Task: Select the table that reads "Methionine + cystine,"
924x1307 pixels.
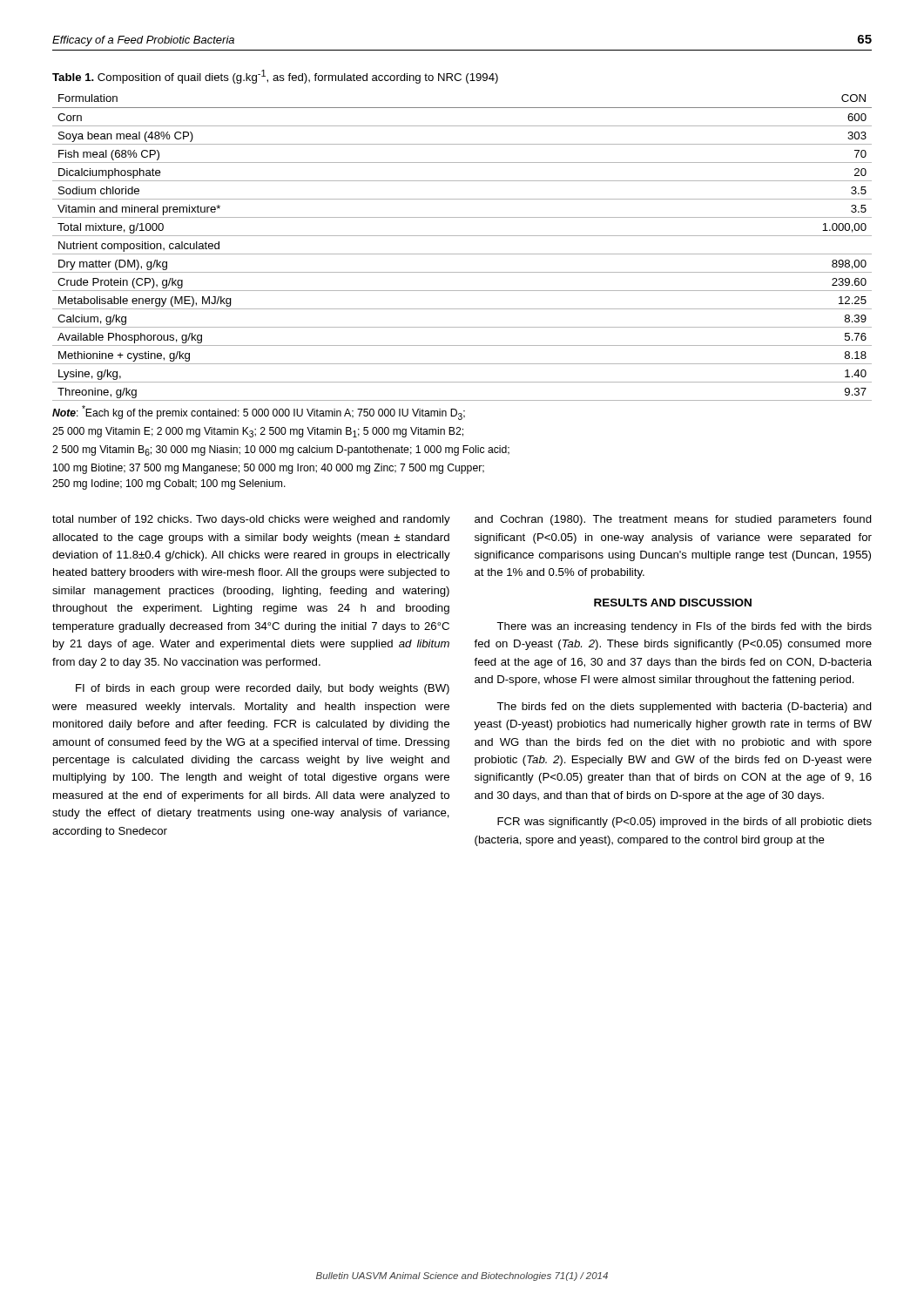Action: pos(462,245)
